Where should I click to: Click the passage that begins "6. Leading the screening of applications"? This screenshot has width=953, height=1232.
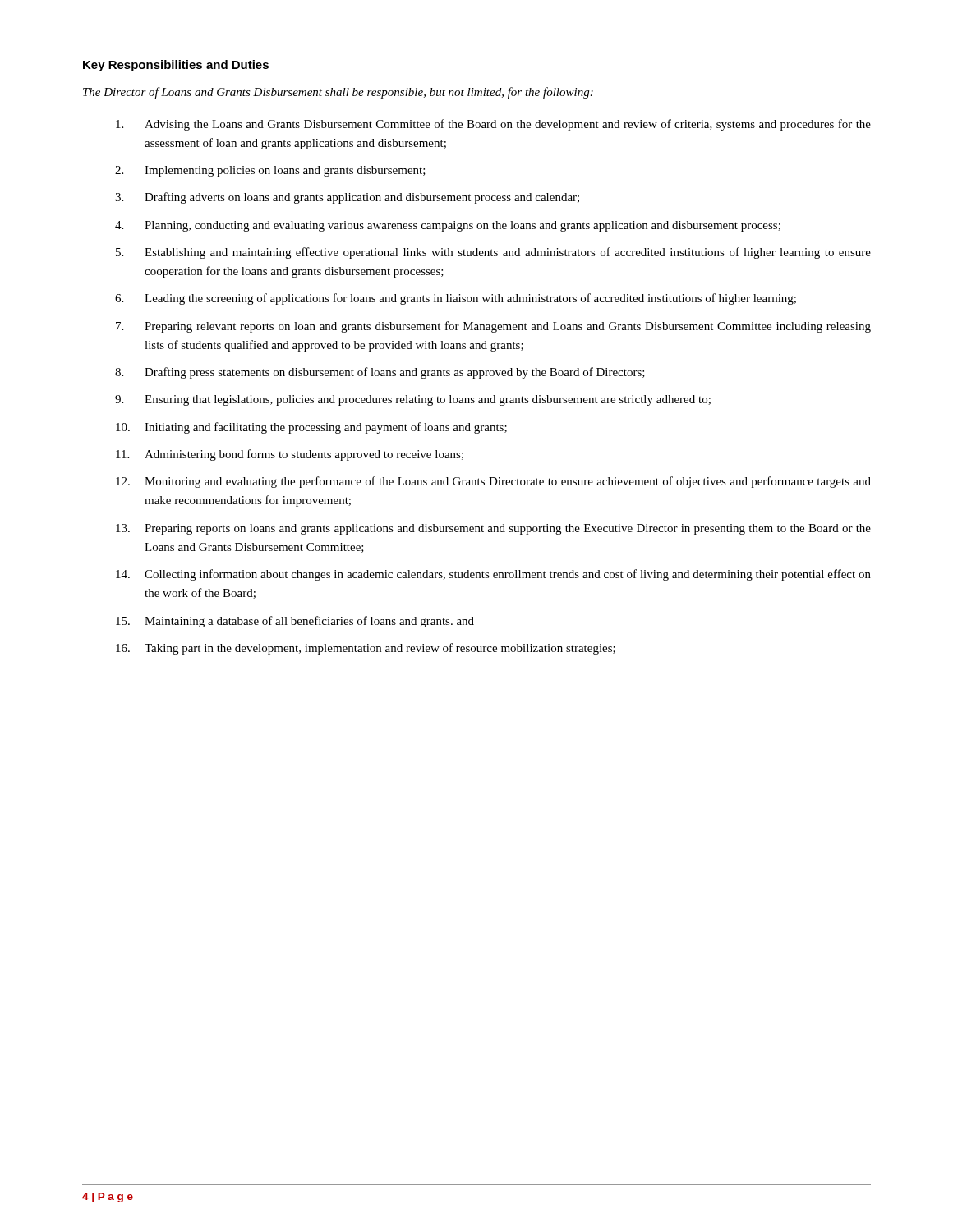493,299
